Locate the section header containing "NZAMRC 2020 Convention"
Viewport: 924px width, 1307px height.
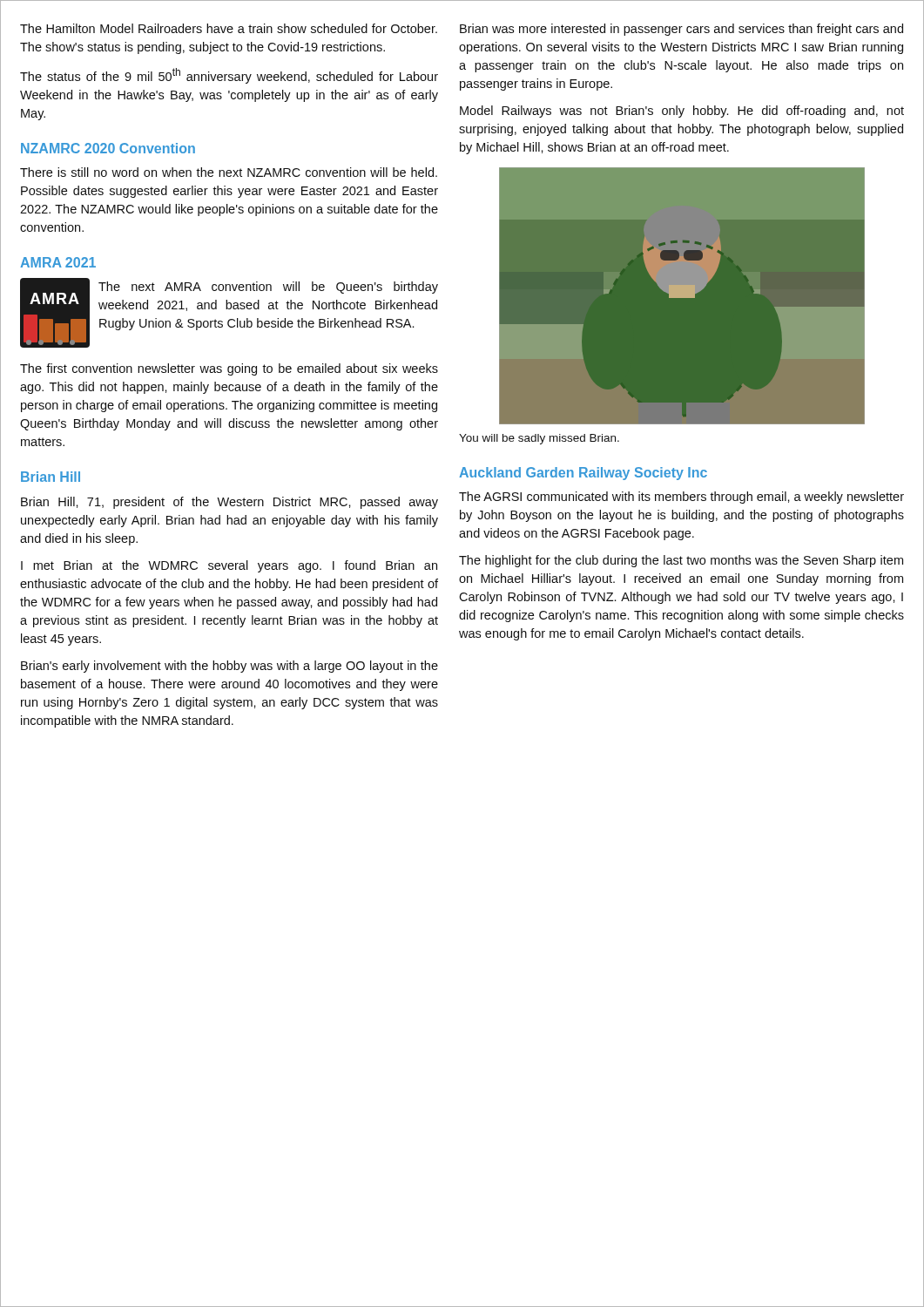[108, 148]
